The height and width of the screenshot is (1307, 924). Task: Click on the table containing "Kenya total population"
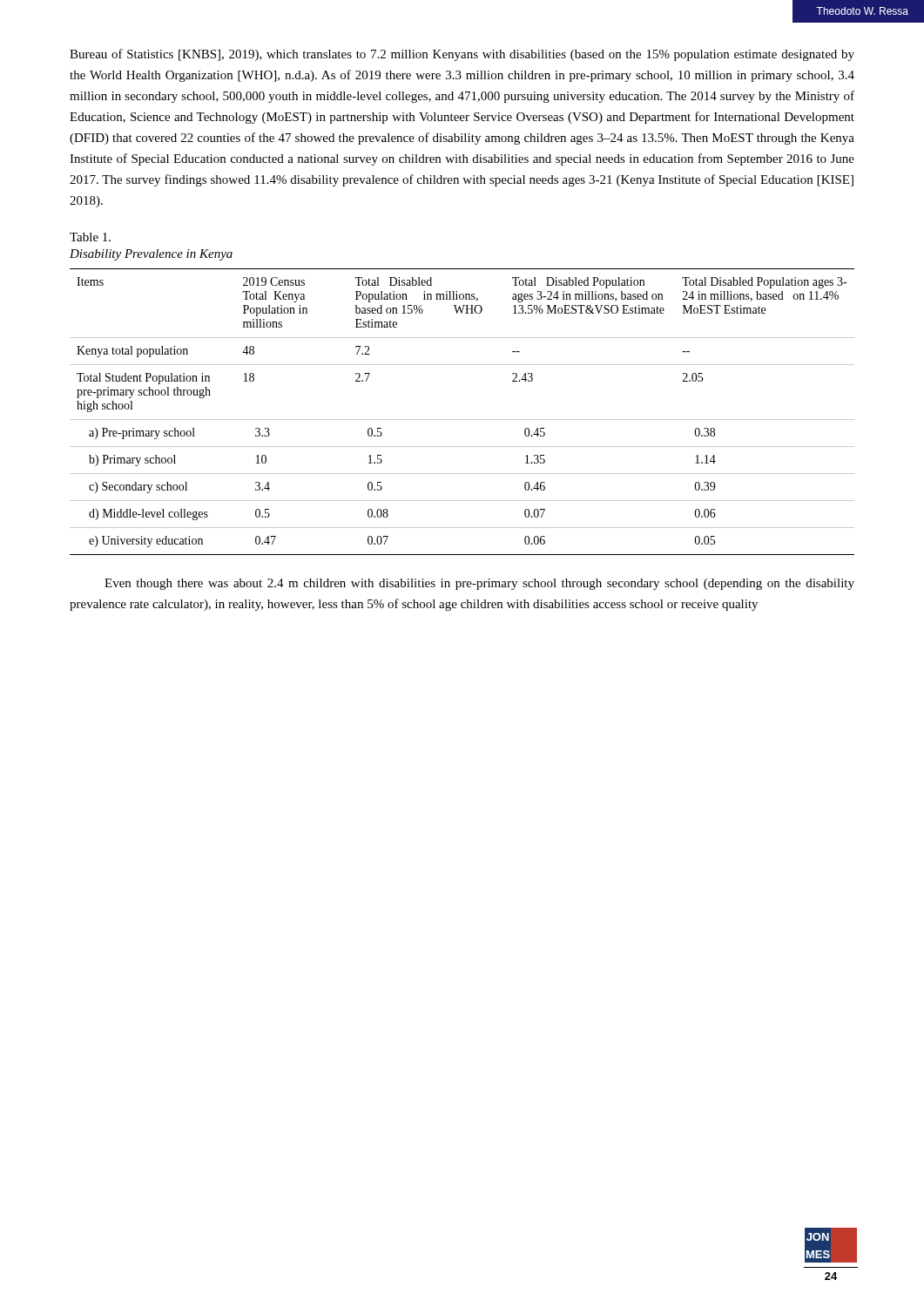[x=462, y=412]
